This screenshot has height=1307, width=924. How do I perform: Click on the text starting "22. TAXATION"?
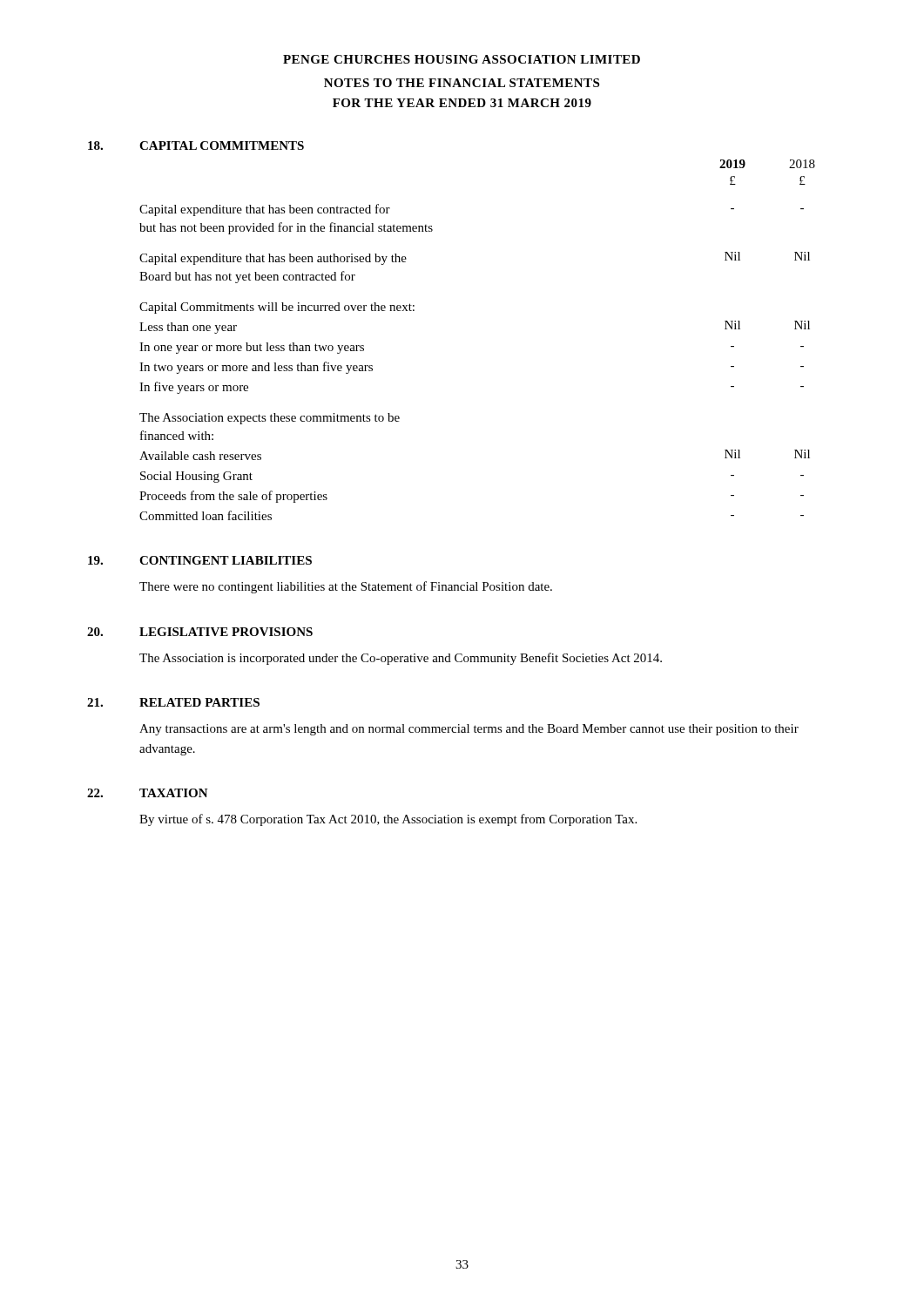pyautogui.click(x=147, y=793)
